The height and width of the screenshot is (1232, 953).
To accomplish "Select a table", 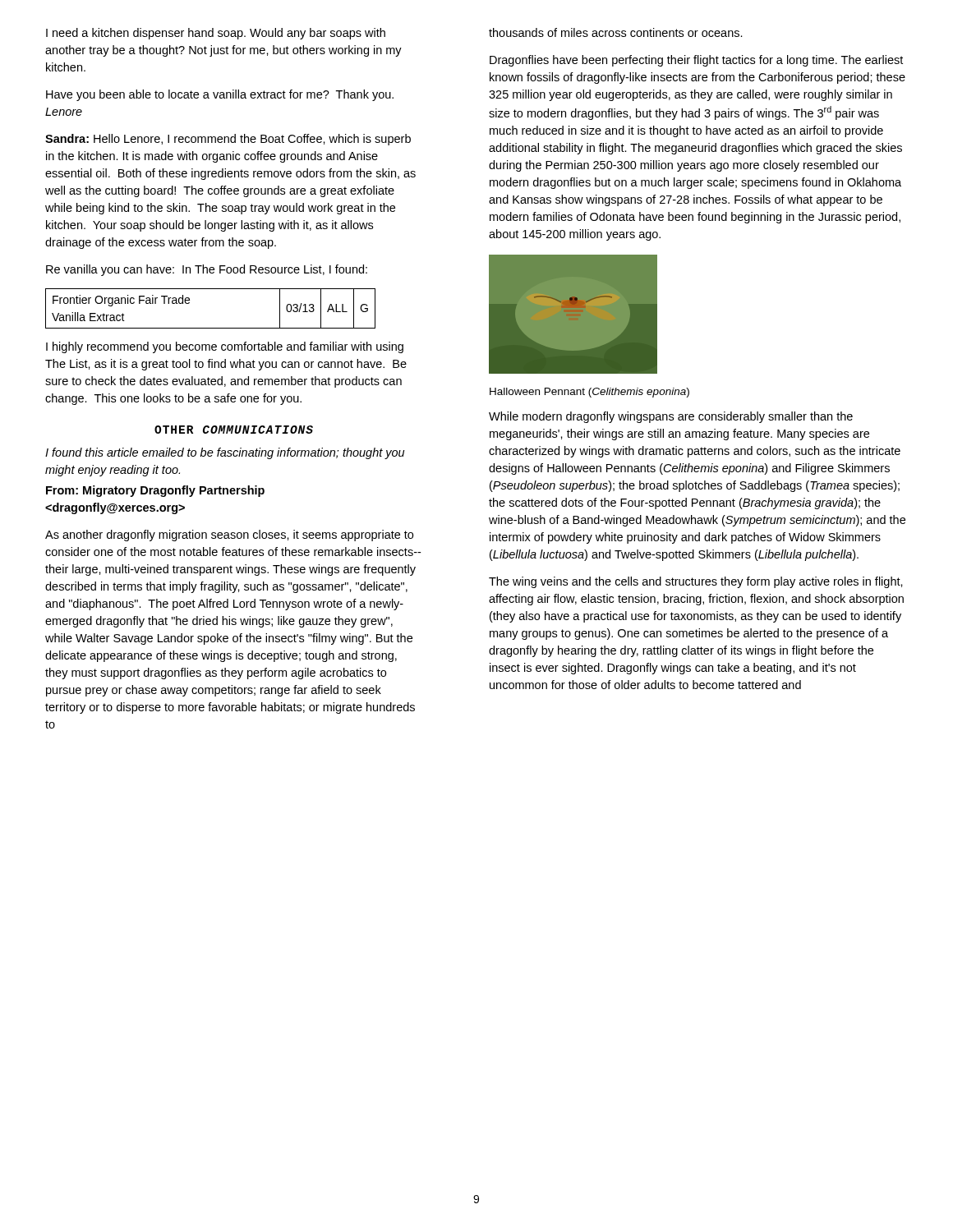I will tap(234, 308).
